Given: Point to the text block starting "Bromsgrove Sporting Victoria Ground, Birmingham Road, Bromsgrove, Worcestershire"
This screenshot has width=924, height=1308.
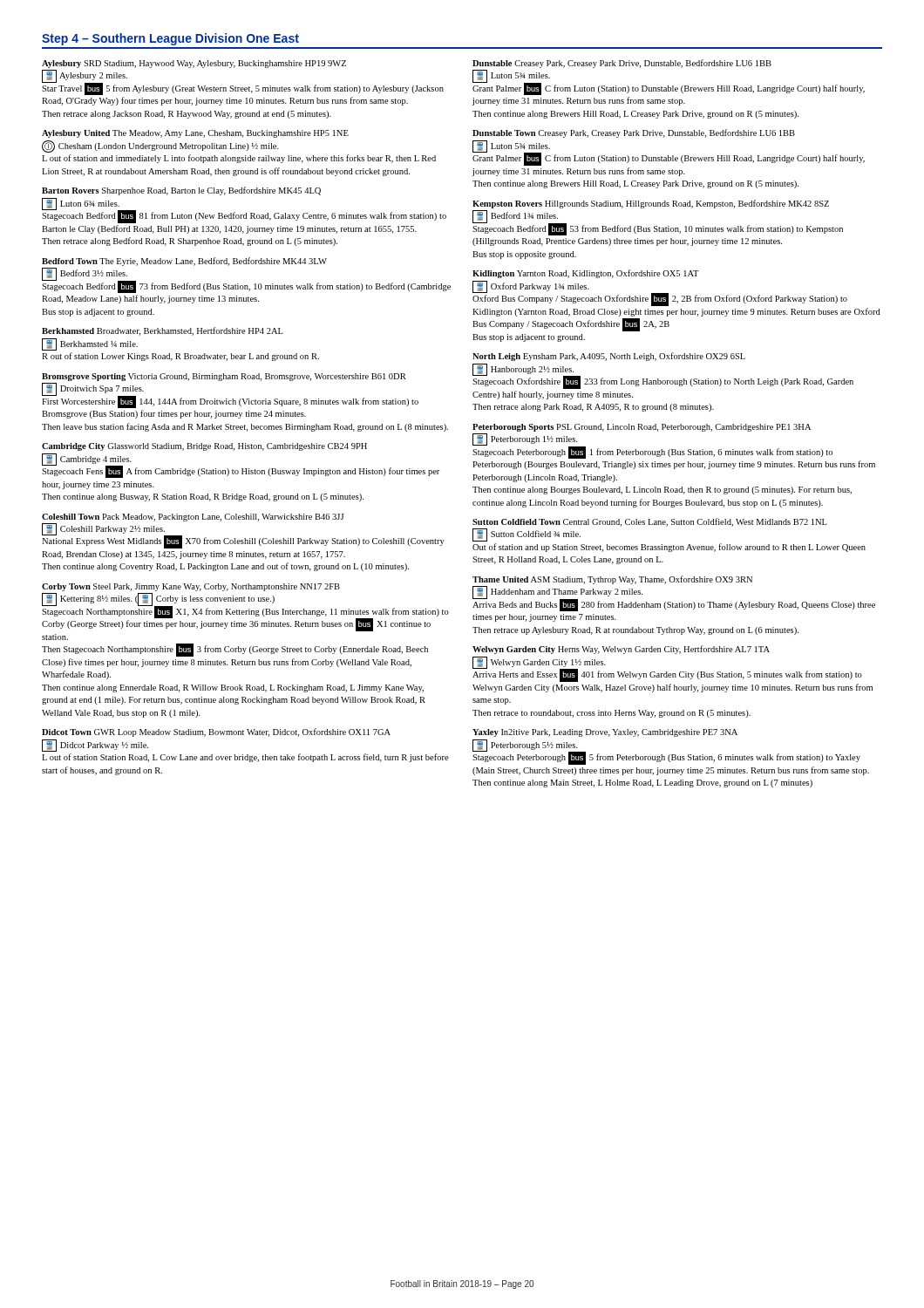Looking at the screenshot, I should 245,401.
